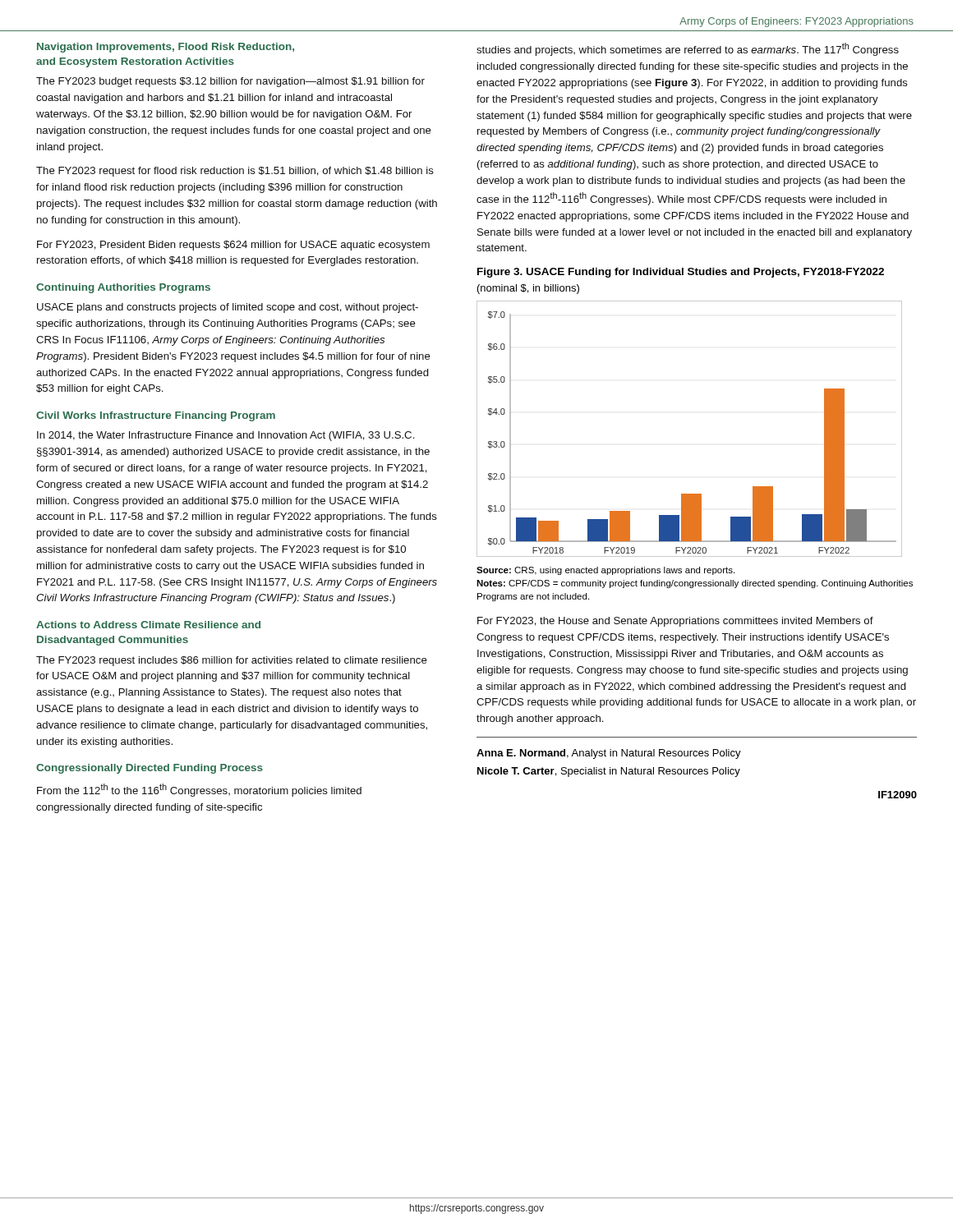Click on the text block that reads "For FY2023, the House and Senate"
This screenshot has height=1232, width=953.
696,670
